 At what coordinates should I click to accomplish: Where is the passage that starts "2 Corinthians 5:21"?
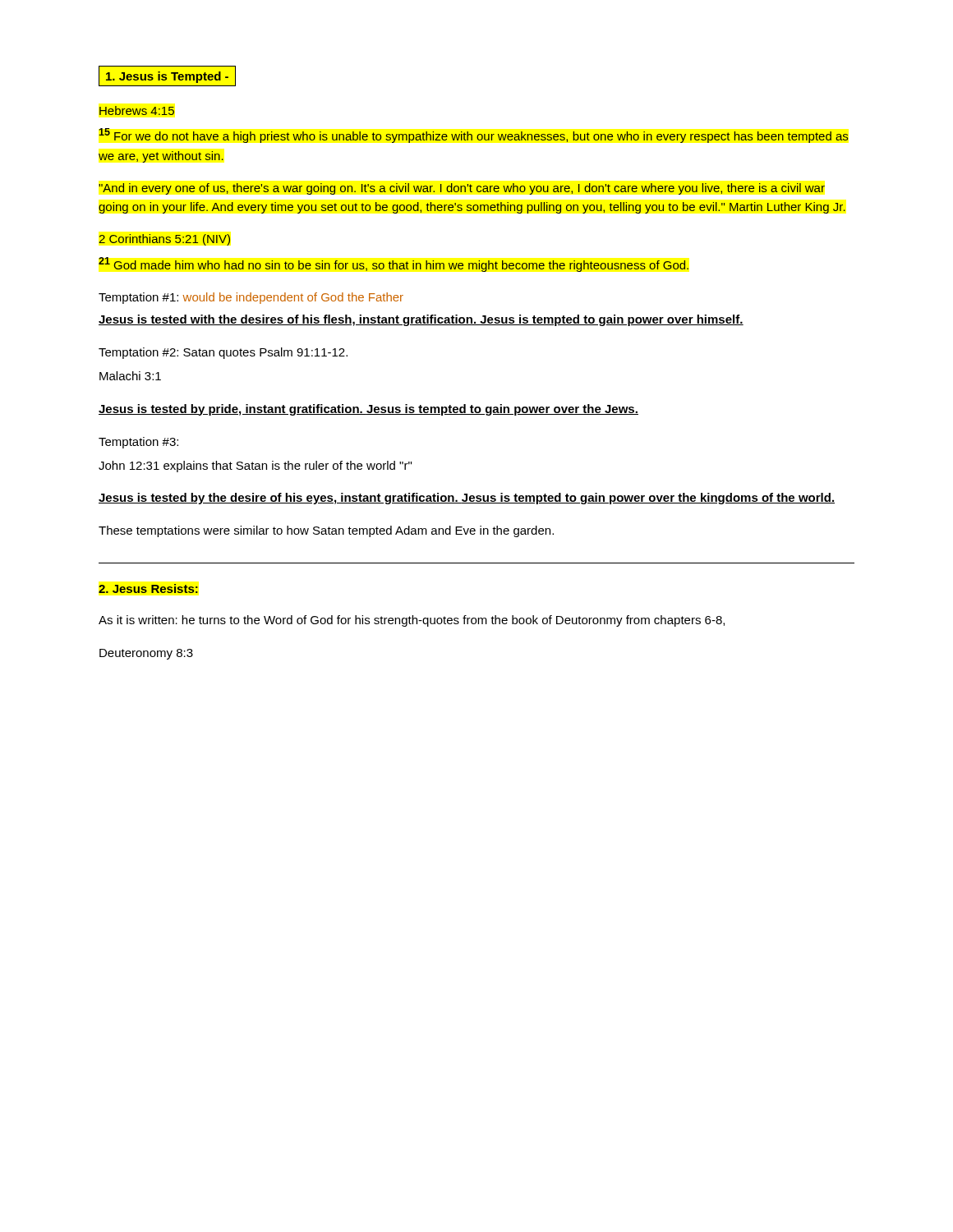coord(165,239)
